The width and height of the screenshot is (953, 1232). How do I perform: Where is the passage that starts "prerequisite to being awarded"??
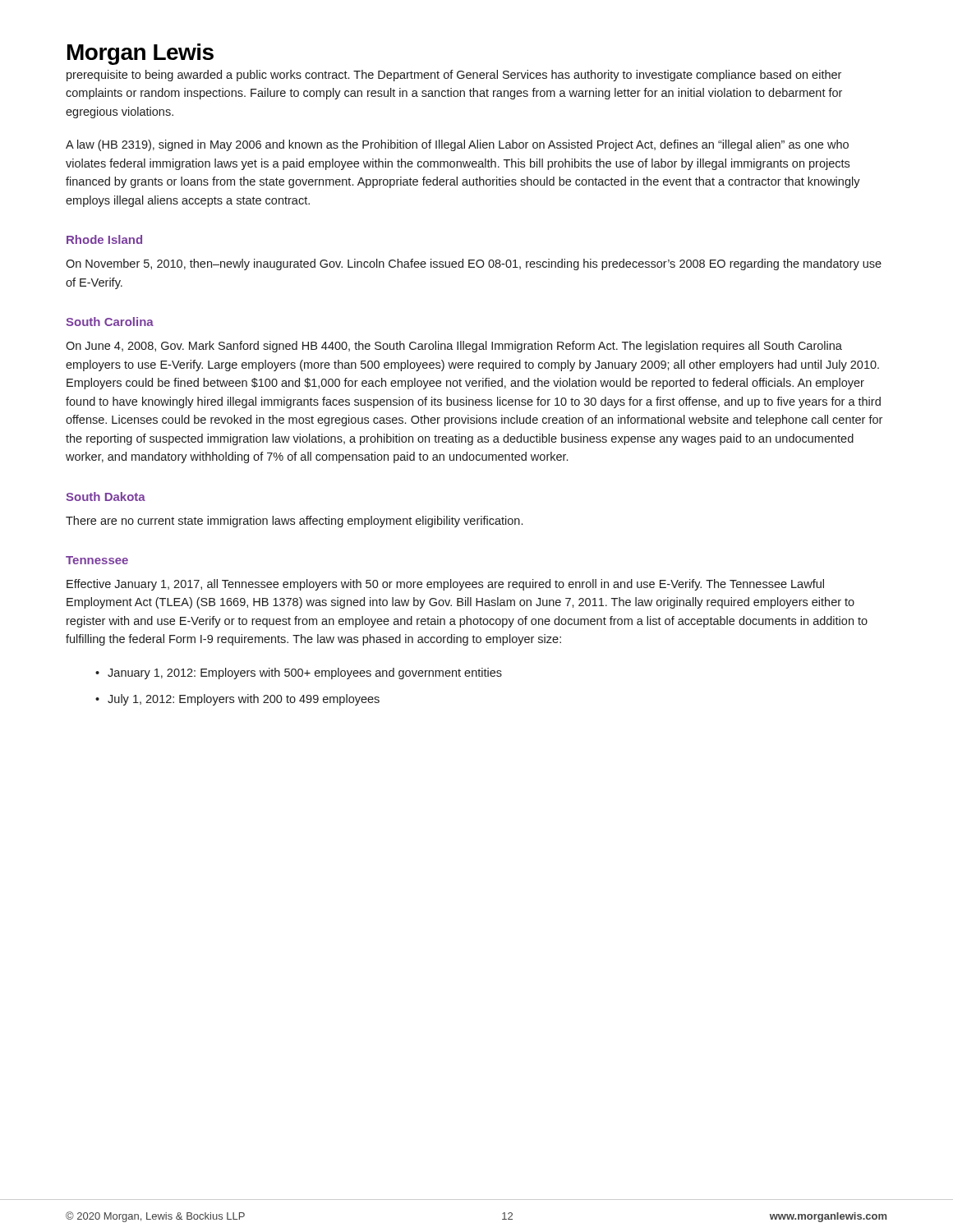[454, 93]
